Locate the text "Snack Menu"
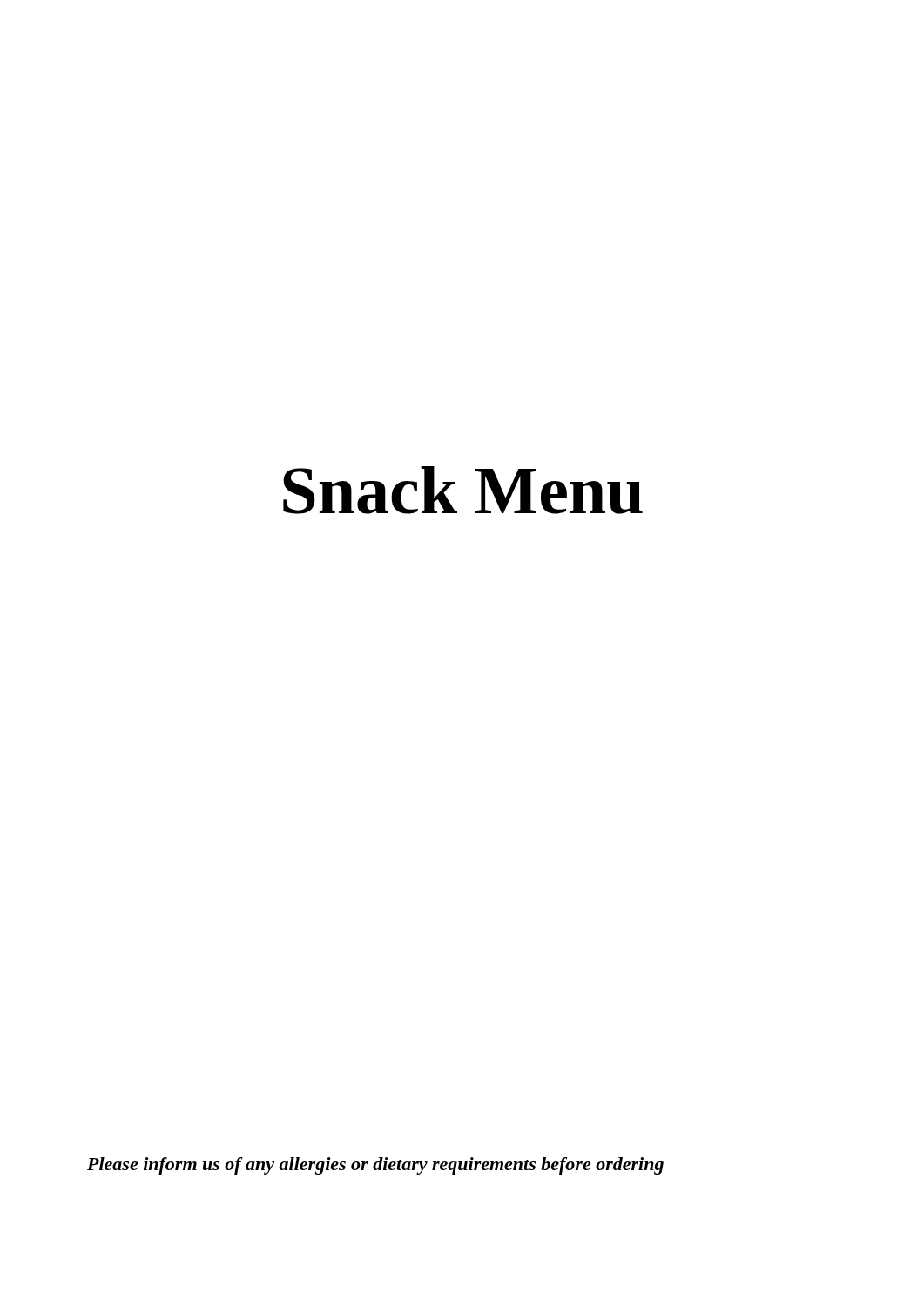The height and width of the screenshot is (1307, 924). coord(462,491)
